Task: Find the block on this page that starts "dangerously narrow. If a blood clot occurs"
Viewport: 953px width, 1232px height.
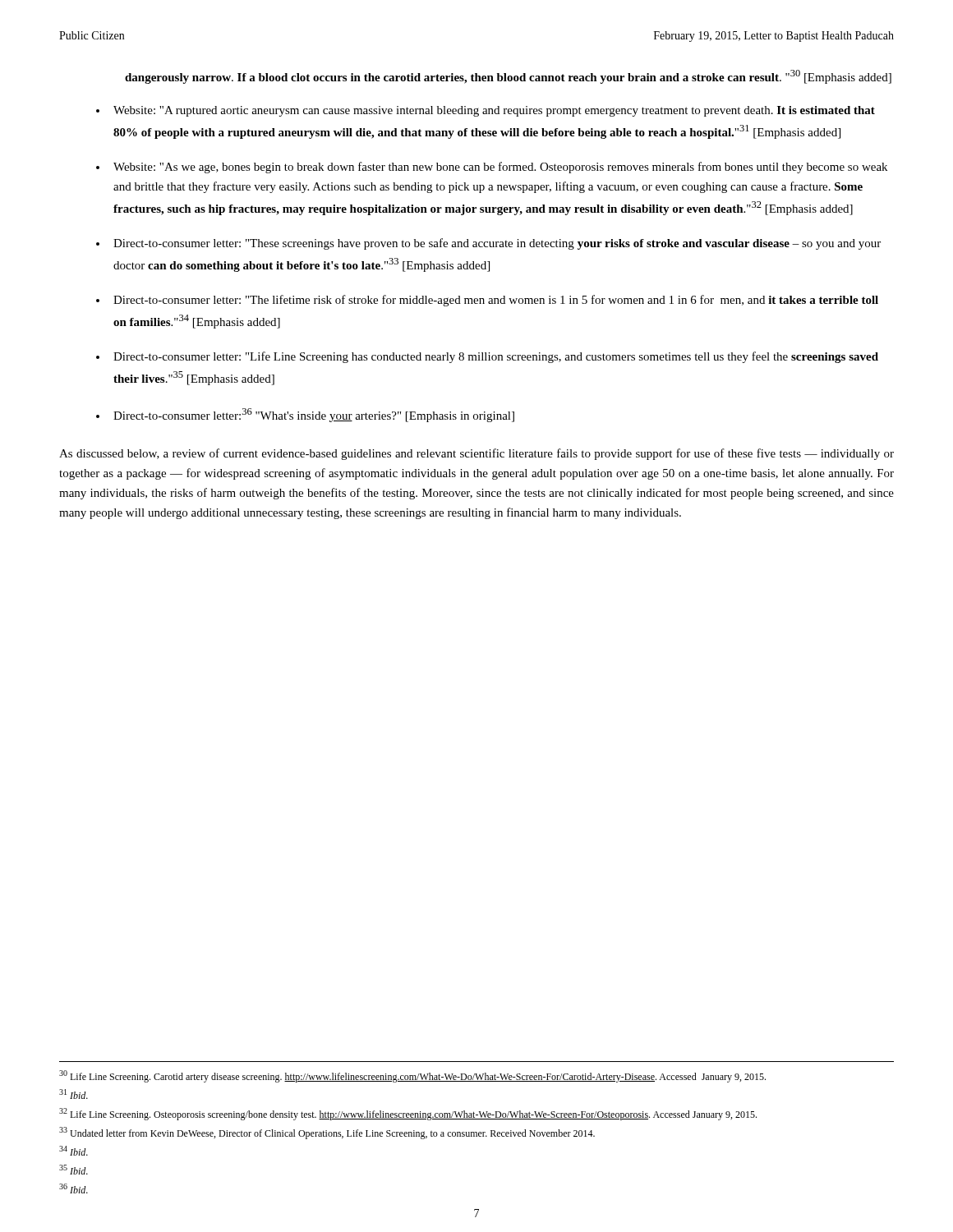Action: [508, 76]
